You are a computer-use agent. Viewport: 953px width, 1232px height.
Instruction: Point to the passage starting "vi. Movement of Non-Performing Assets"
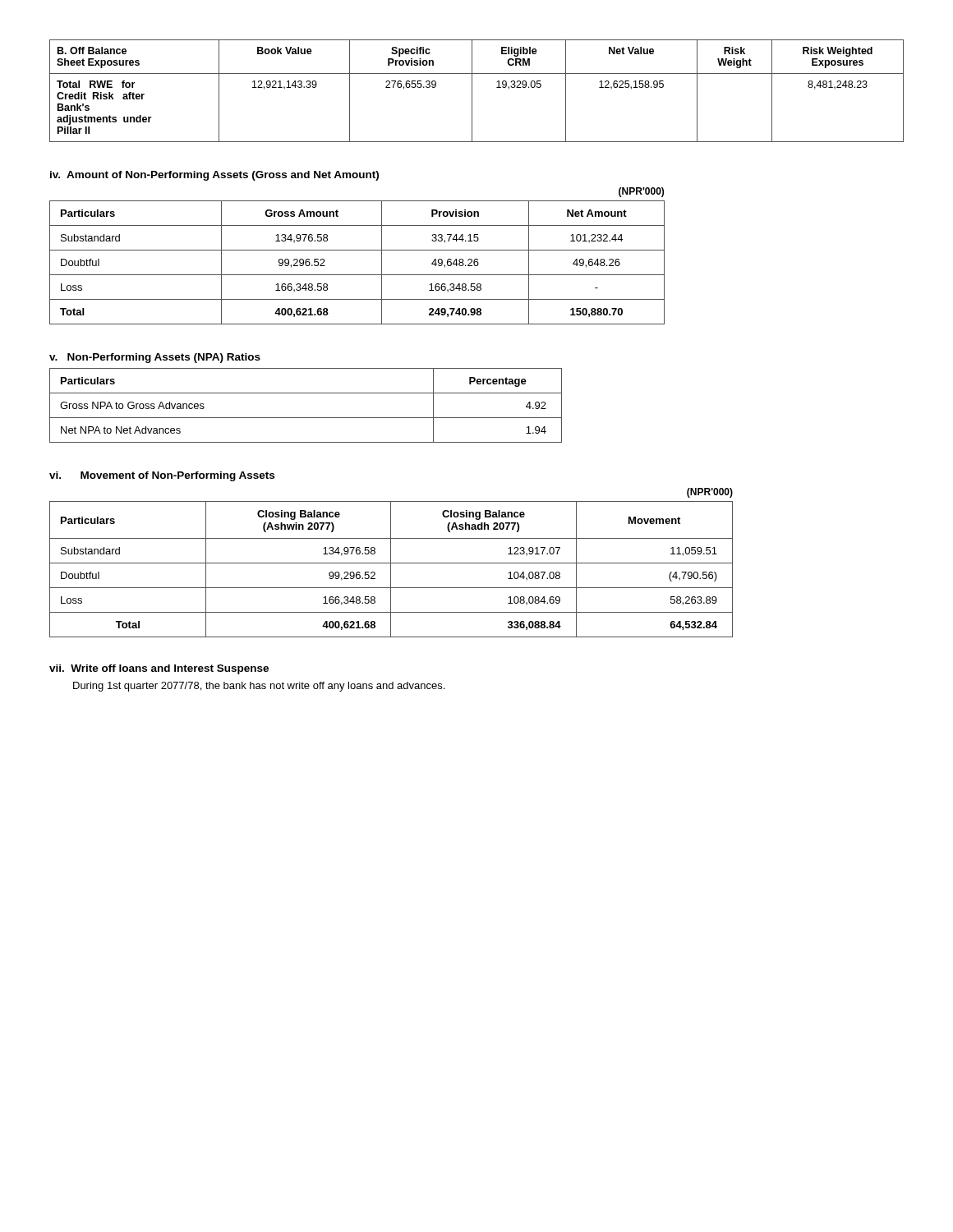(x=162, y=475)
